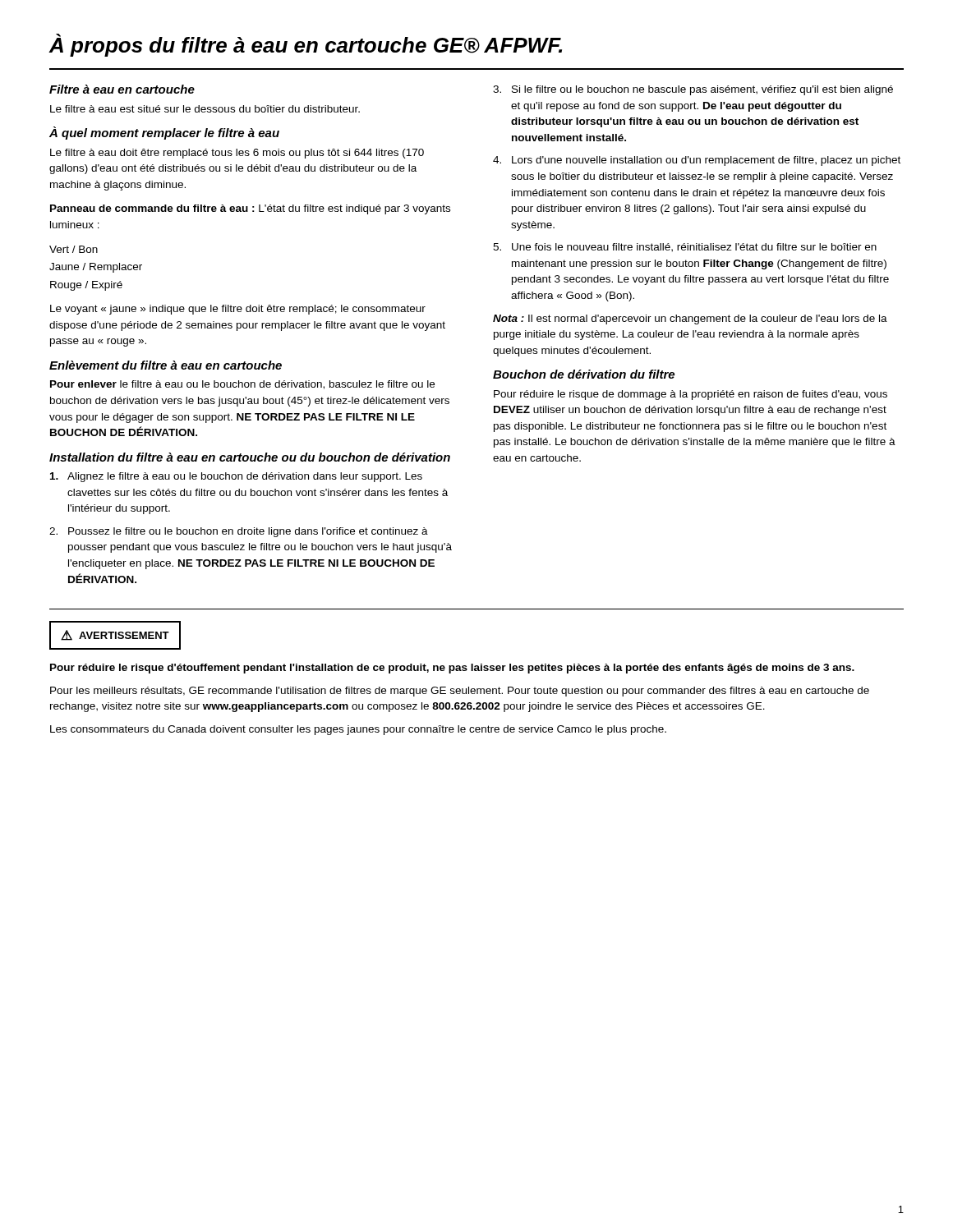The image size is (953, 1232).
Task: Select the text starting "Le voyant « jaune"
Action: [255, 325]
